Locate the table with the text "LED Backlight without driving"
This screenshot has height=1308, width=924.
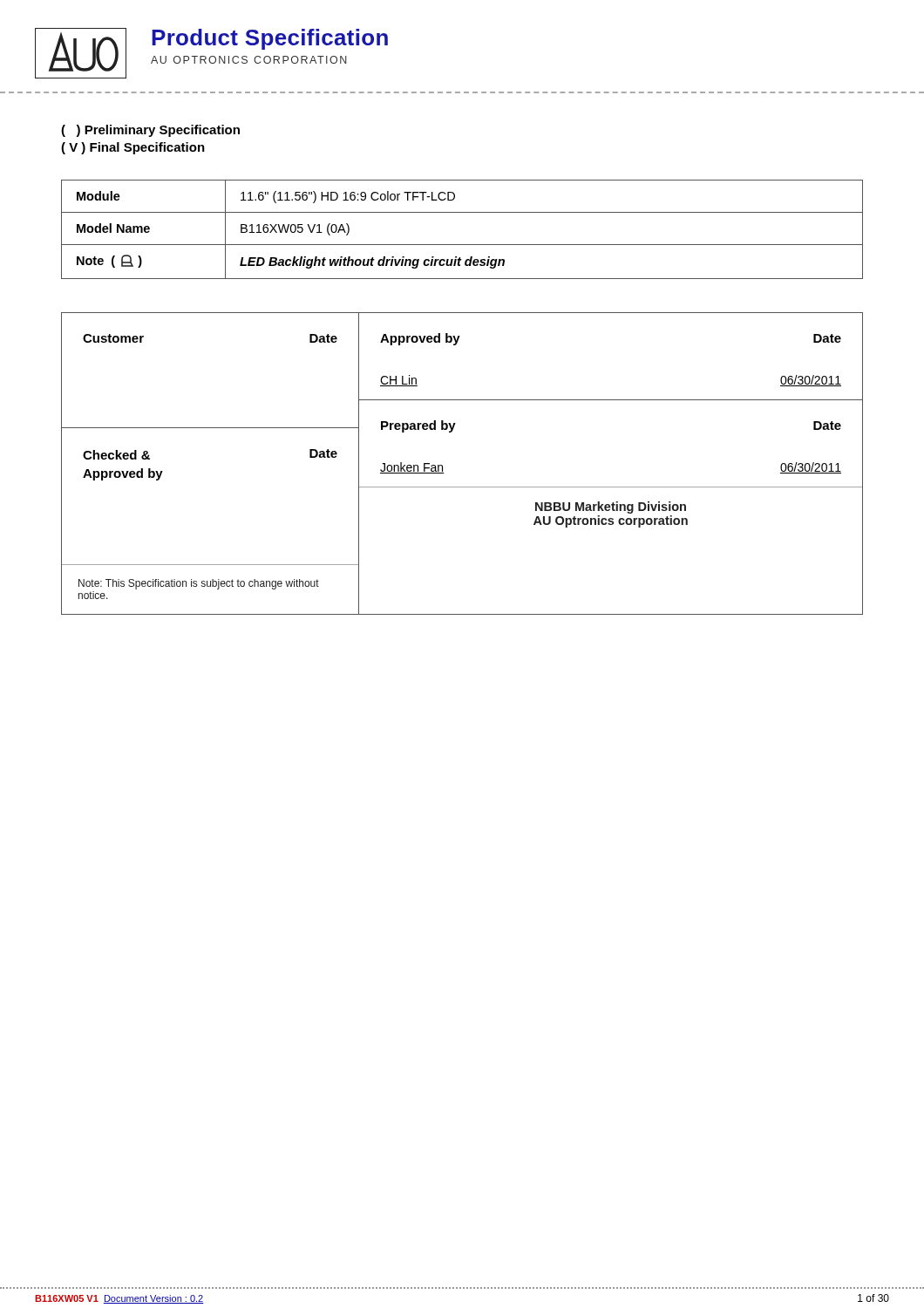tap(462, 229)
